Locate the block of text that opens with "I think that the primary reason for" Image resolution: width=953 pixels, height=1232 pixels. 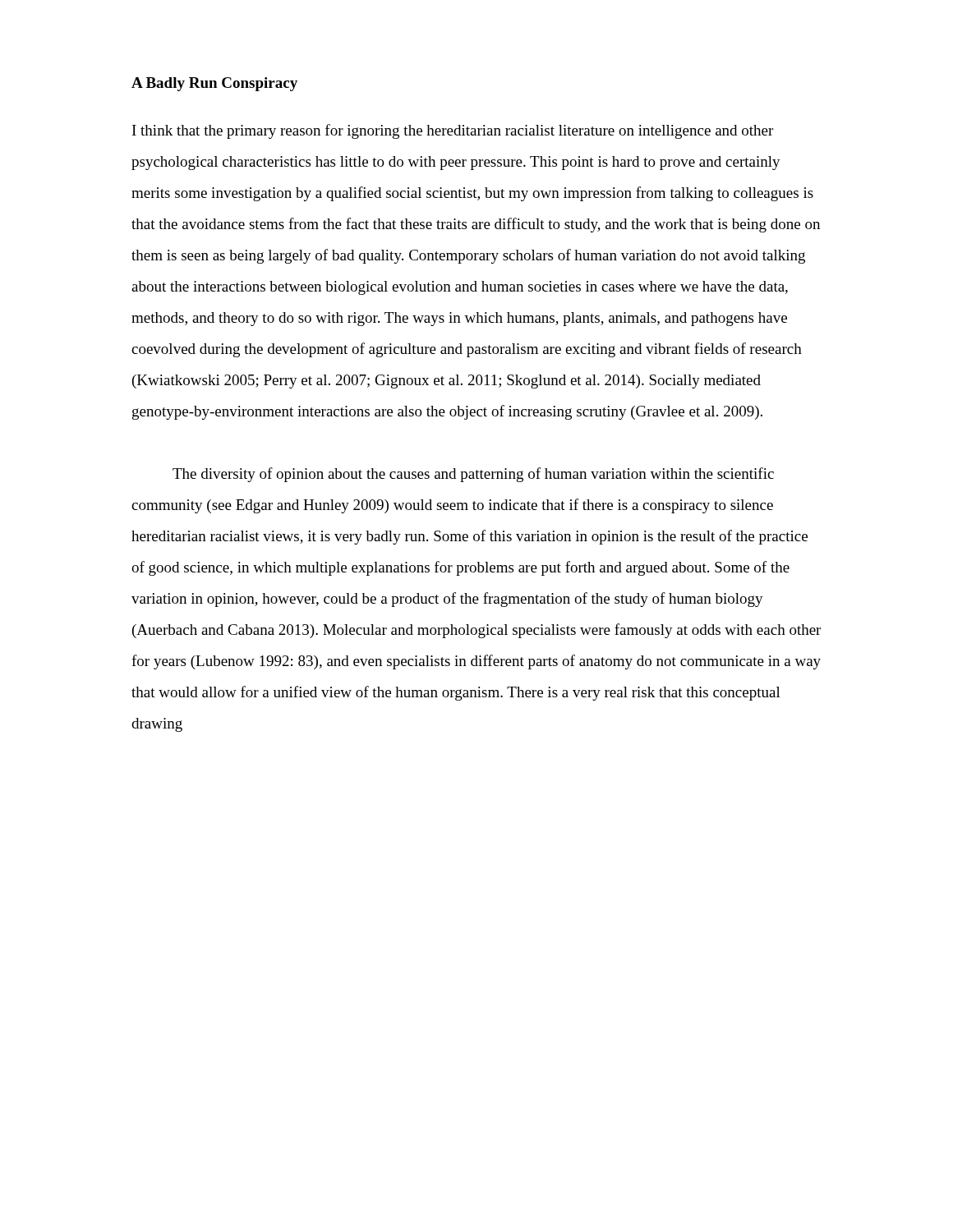click(x=476, y=271)
